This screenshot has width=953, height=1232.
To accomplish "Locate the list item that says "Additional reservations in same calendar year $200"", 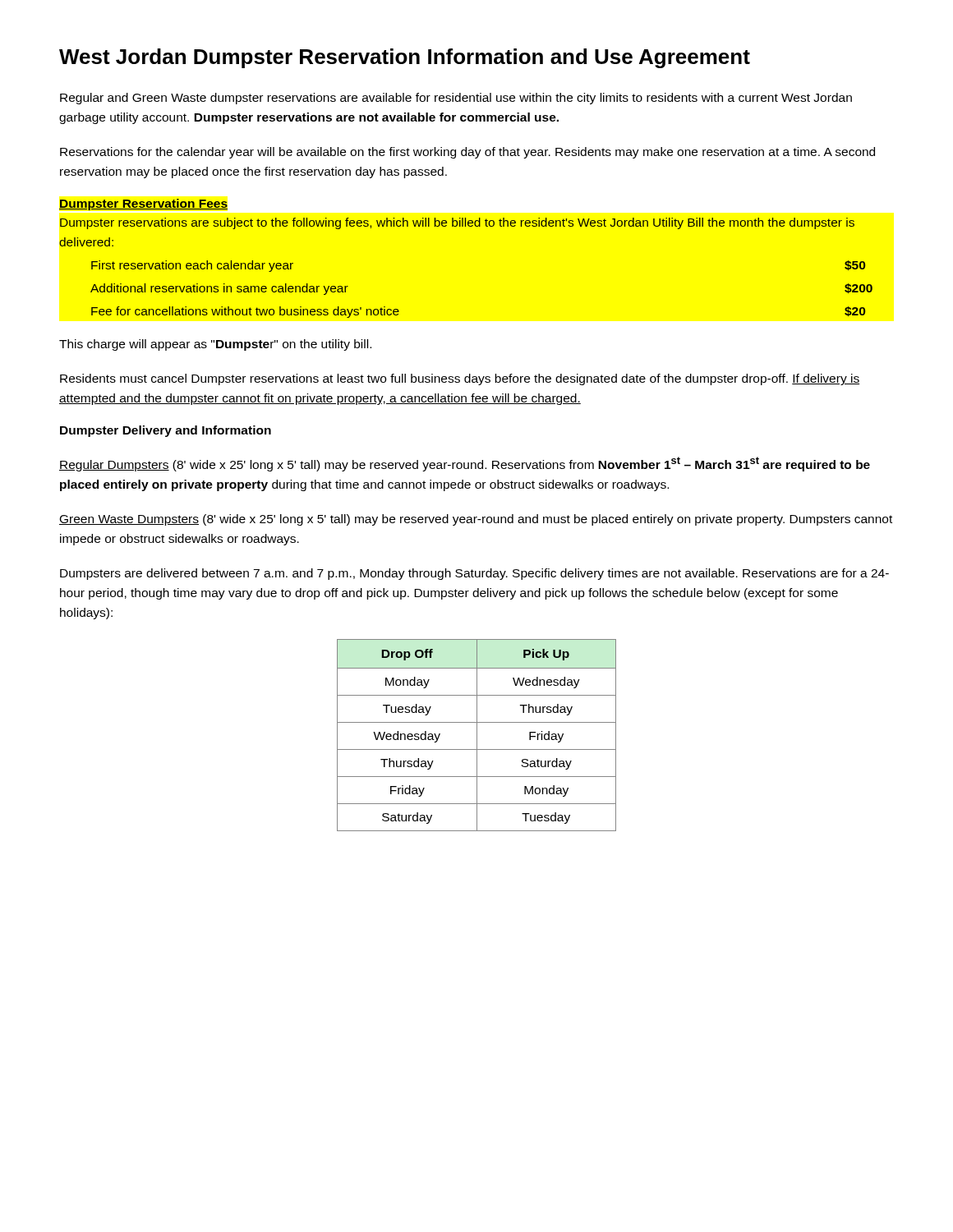I will click(216, 289).
